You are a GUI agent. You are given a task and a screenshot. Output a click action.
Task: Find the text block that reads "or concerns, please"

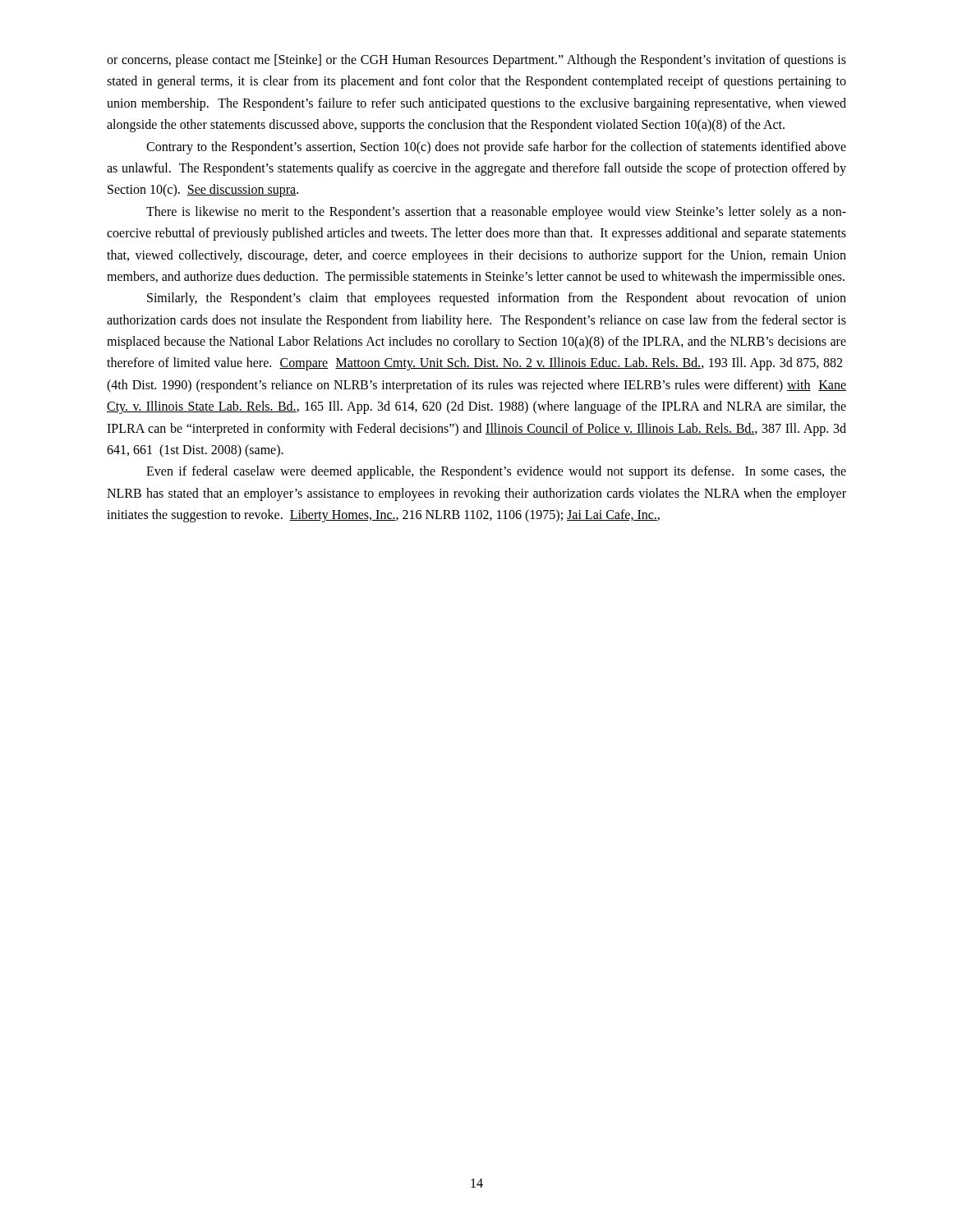[x=476, y=93]
